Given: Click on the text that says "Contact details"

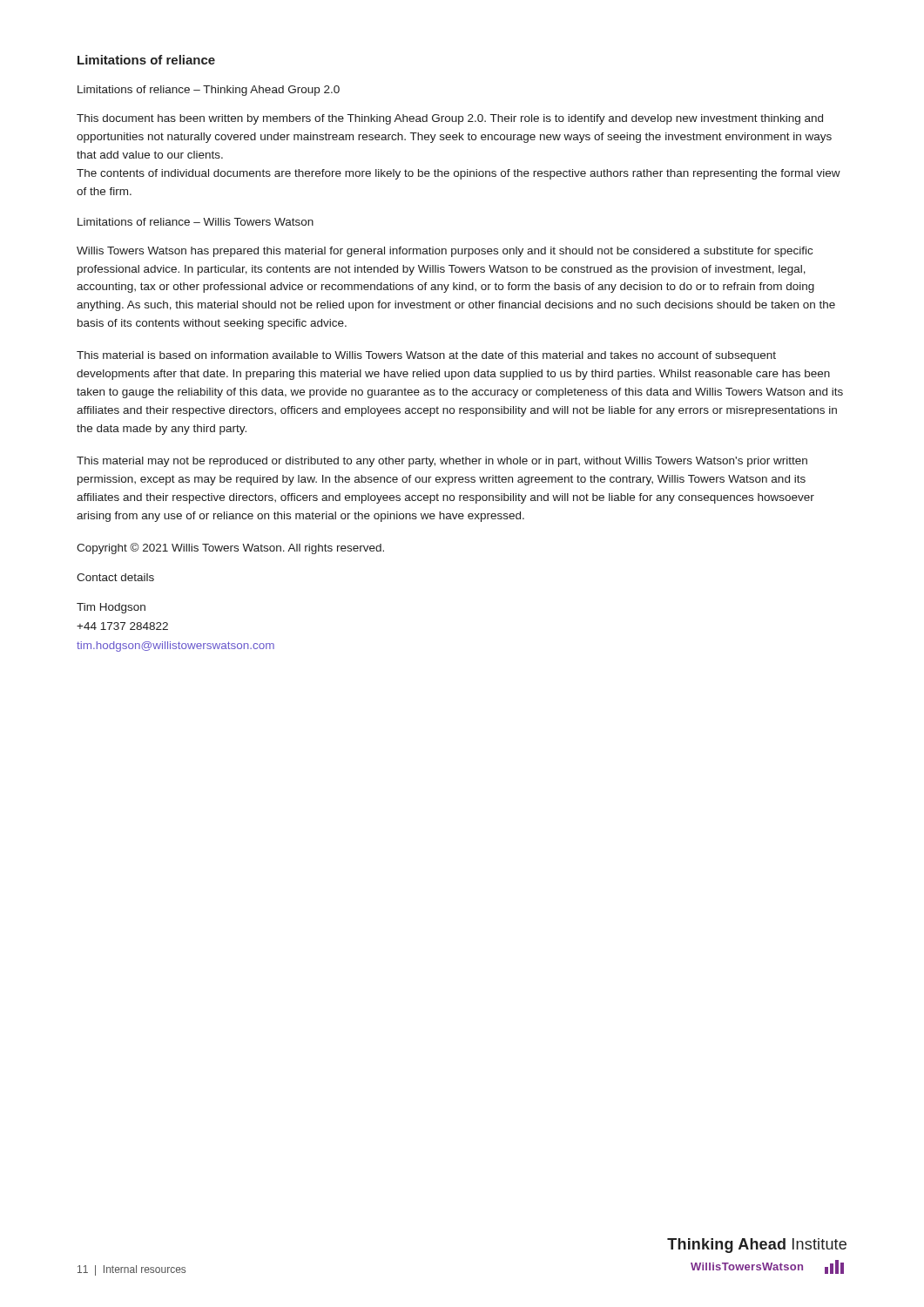Looking at the screenshot, I should click(x=116, y=578).
